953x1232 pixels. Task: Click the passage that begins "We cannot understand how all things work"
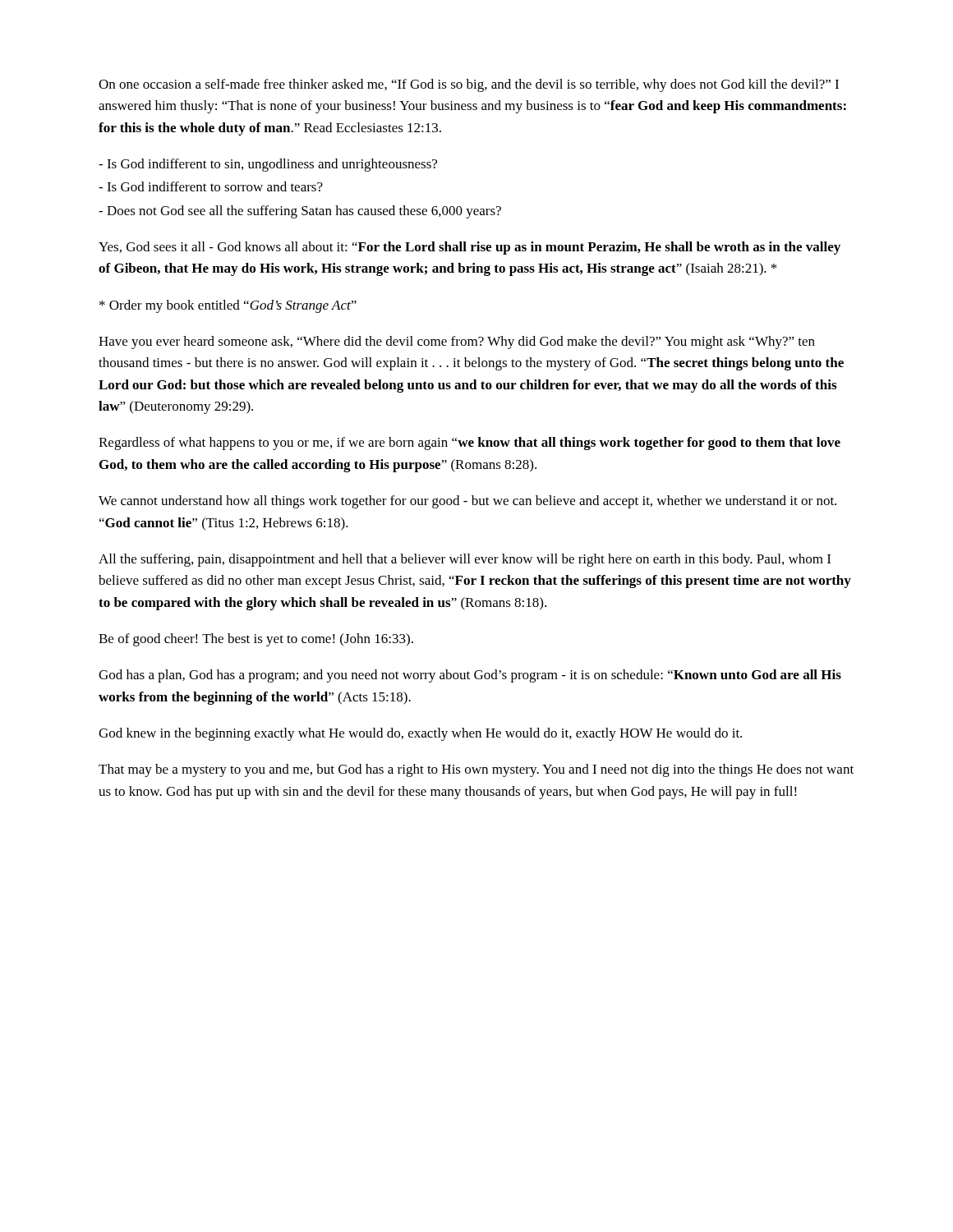[x=468, y=512]
